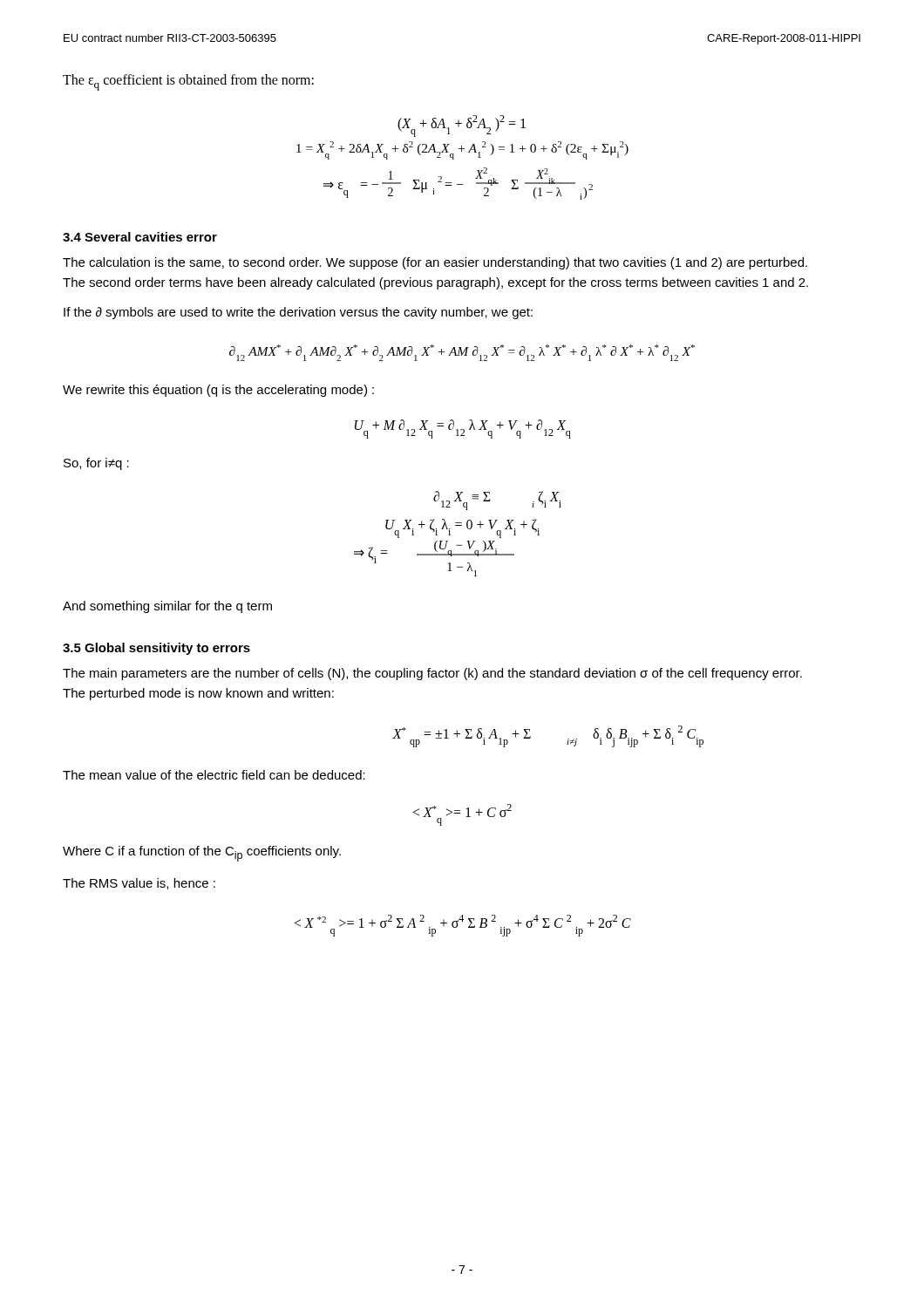Select the text block that says "The calculation is the same, to second"
Screen dimensions: 1308x924
[436, 272]
